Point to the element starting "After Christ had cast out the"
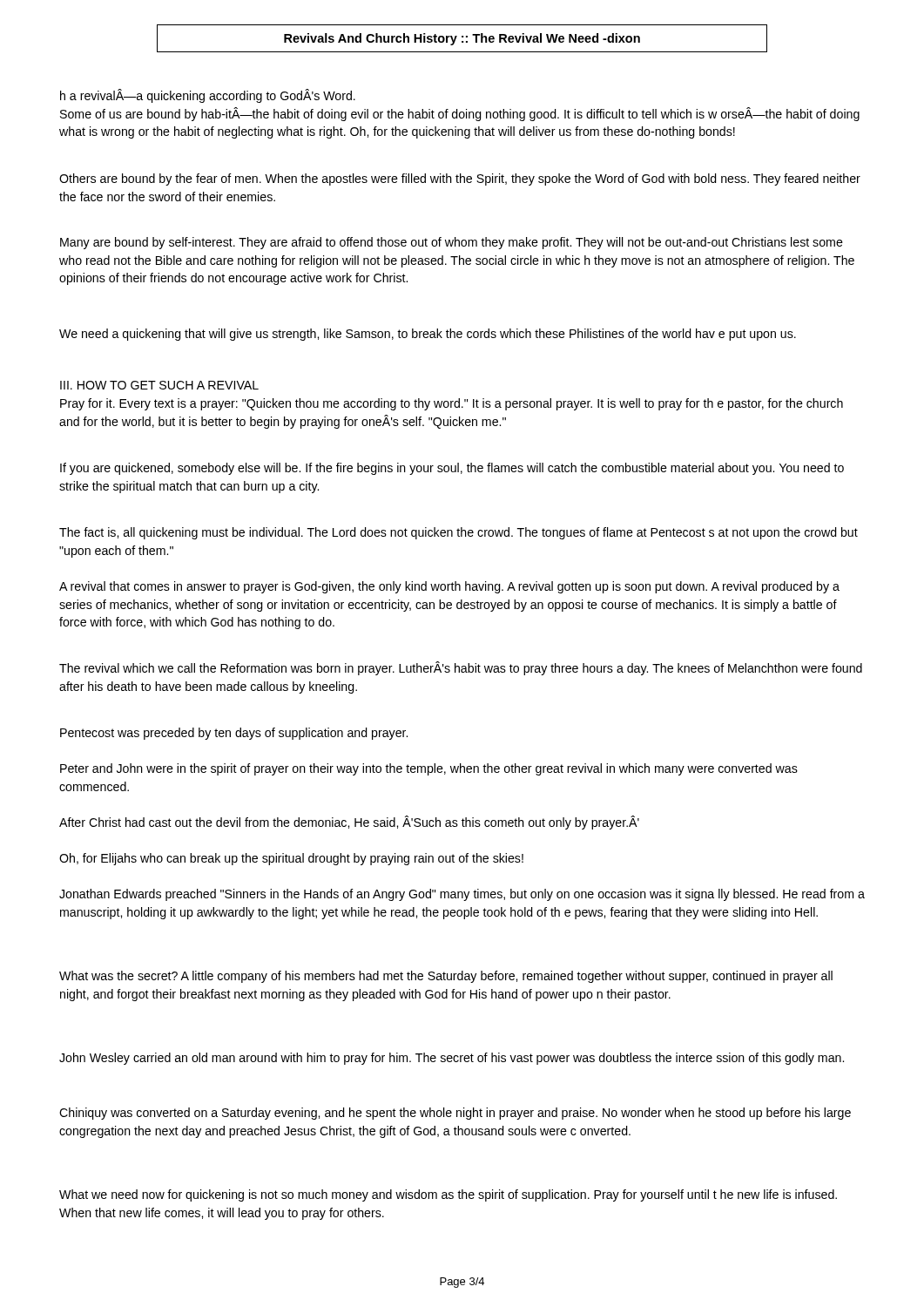The height and width of the screenshot is (1307, 924). coord(349,823)
